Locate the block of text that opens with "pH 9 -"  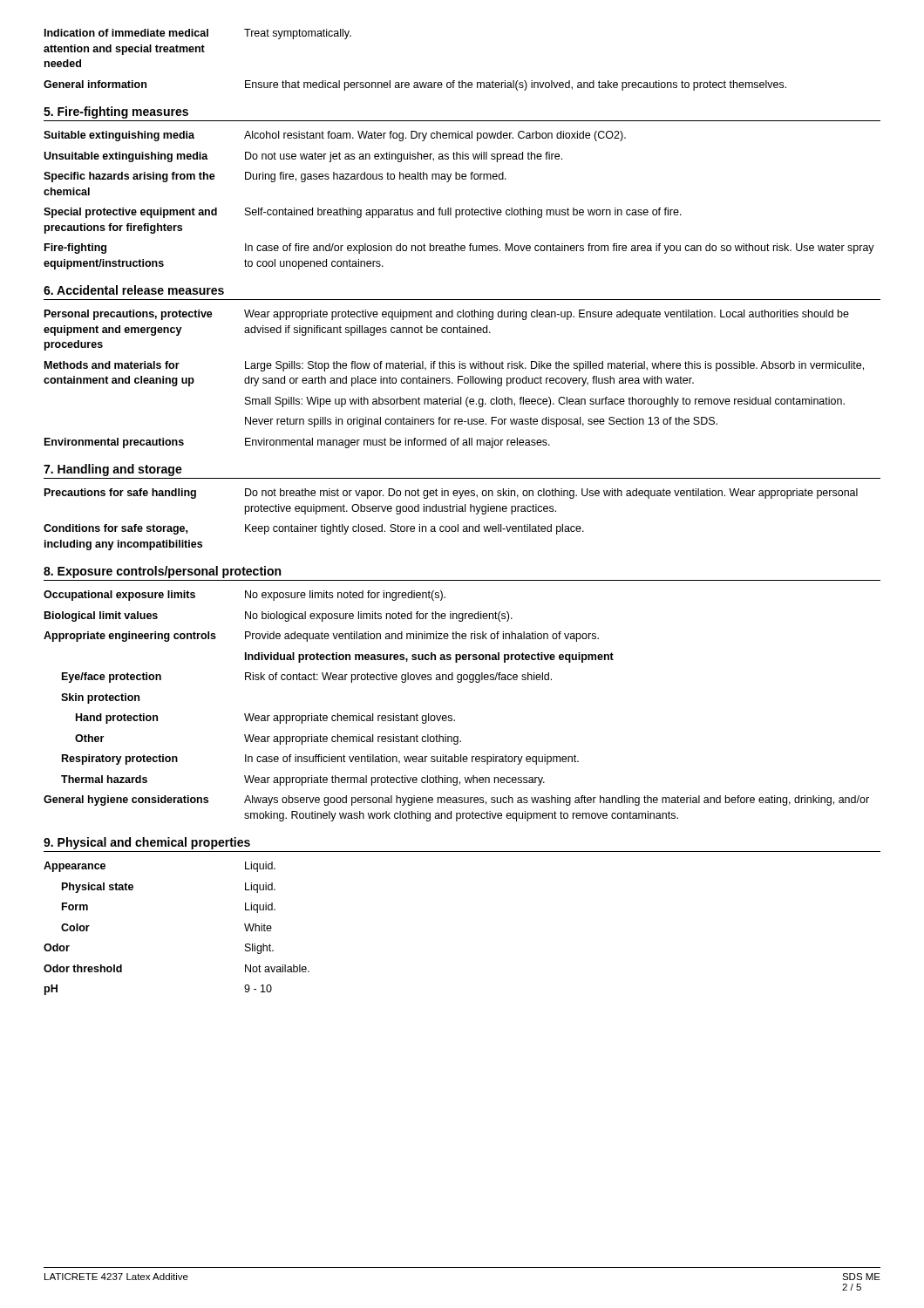click(x=54, y=988)
